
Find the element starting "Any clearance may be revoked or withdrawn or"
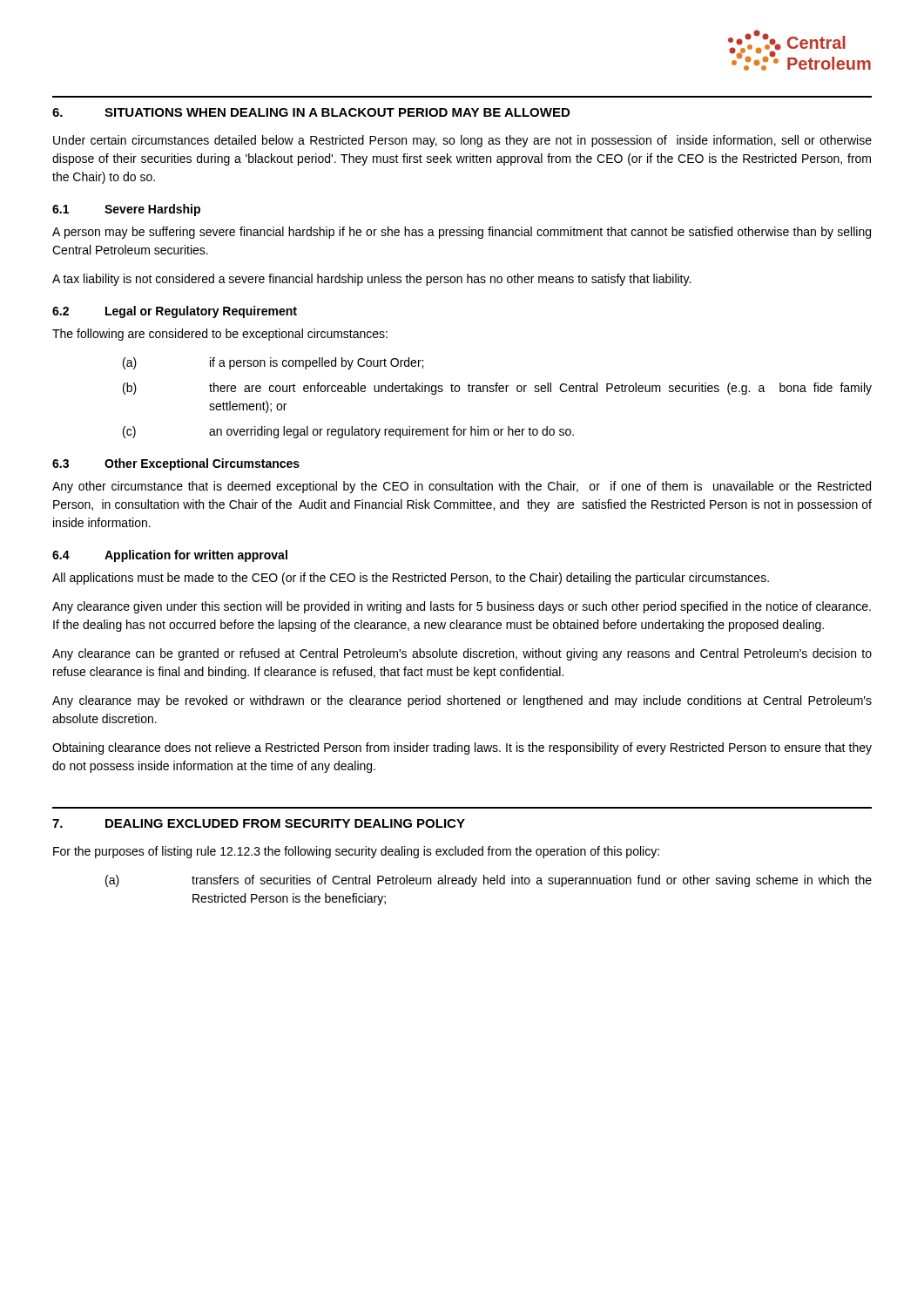462,710
